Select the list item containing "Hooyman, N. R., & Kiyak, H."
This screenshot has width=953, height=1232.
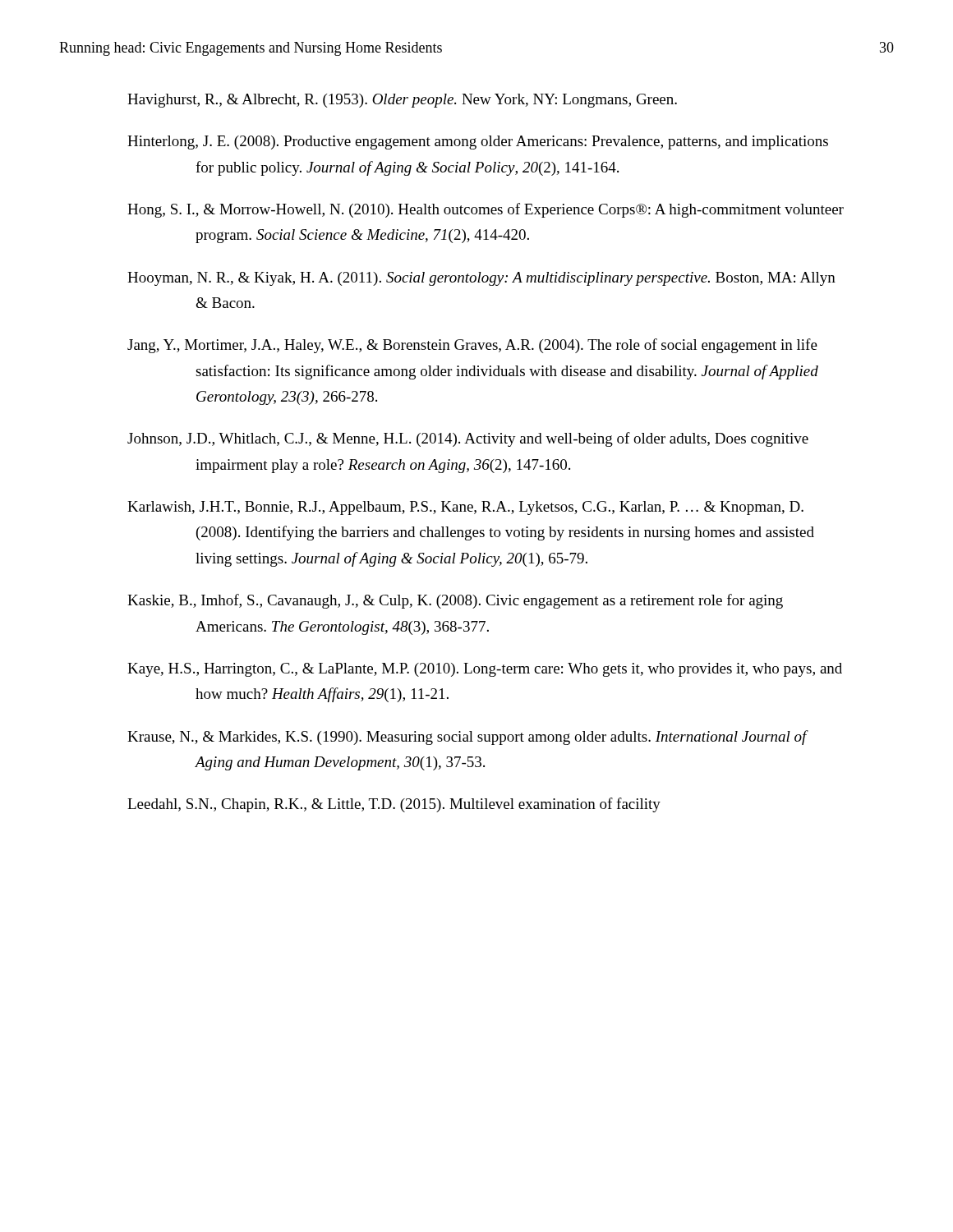coord(481,290)
